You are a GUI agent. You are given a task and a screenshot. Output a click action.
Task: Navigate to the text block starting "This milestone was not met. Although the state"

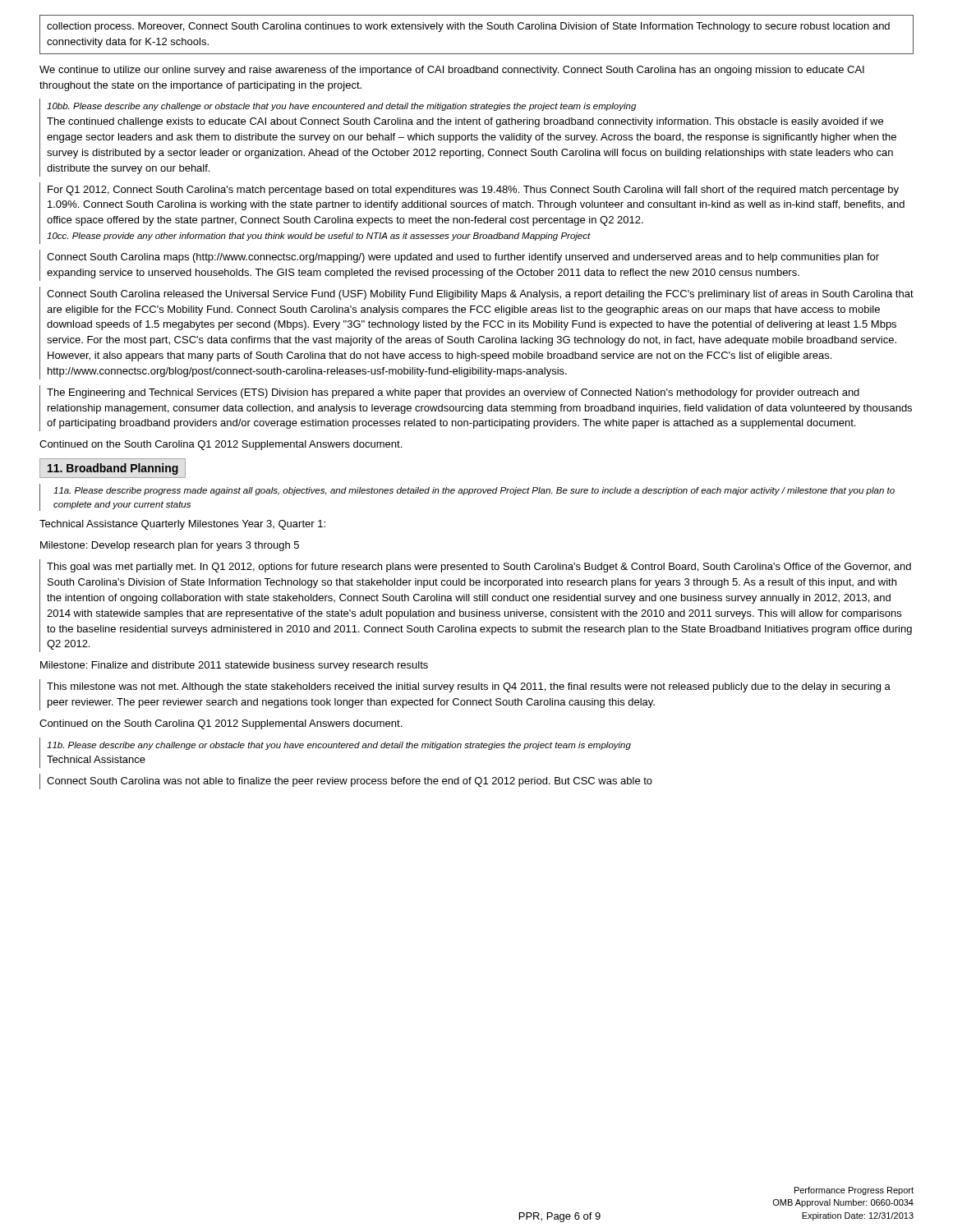click(x=469, y=694)
